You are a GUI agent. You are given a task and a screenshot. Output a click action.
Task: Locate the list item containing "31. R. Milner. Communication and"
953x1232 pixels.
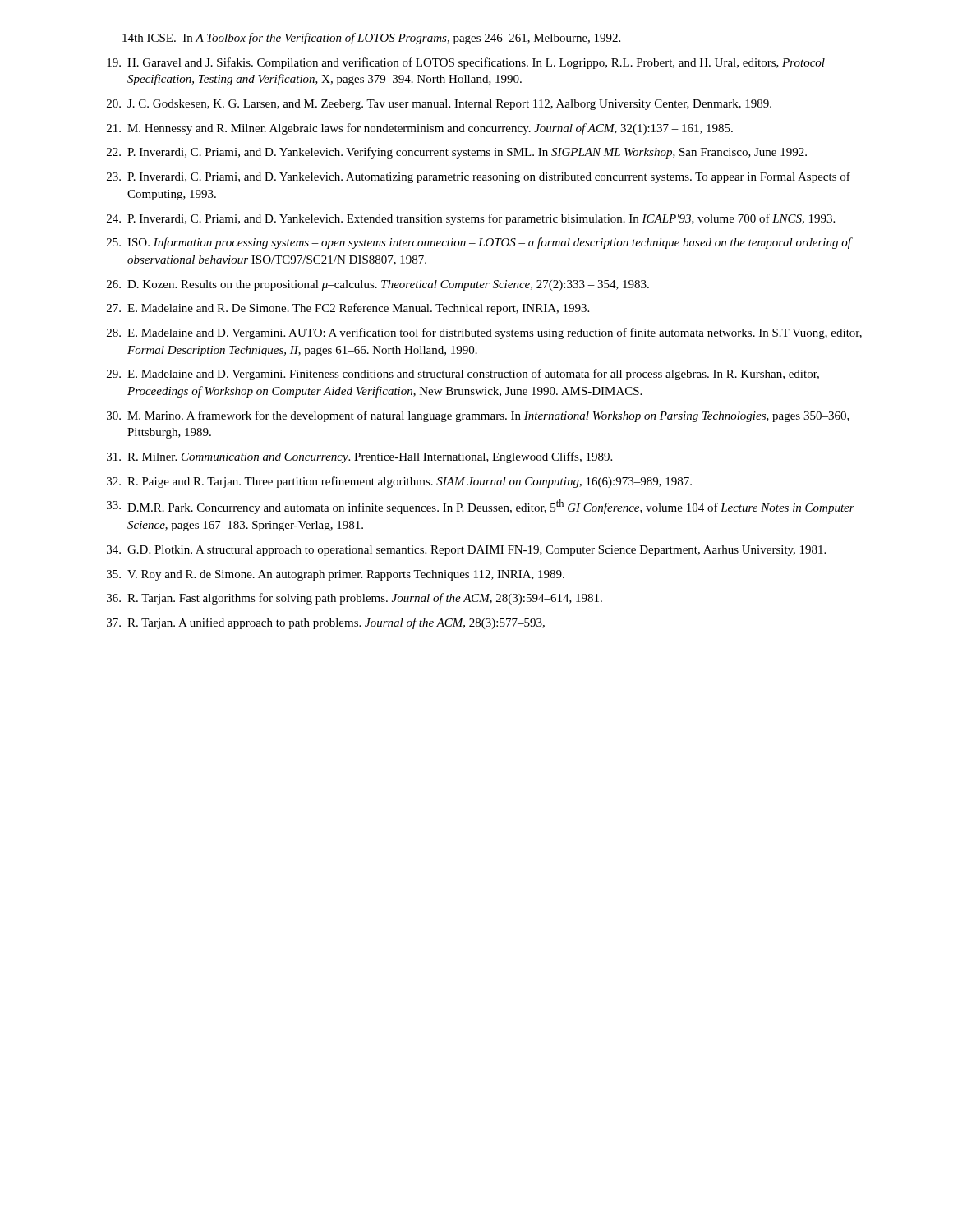click(x=481, y=457)
